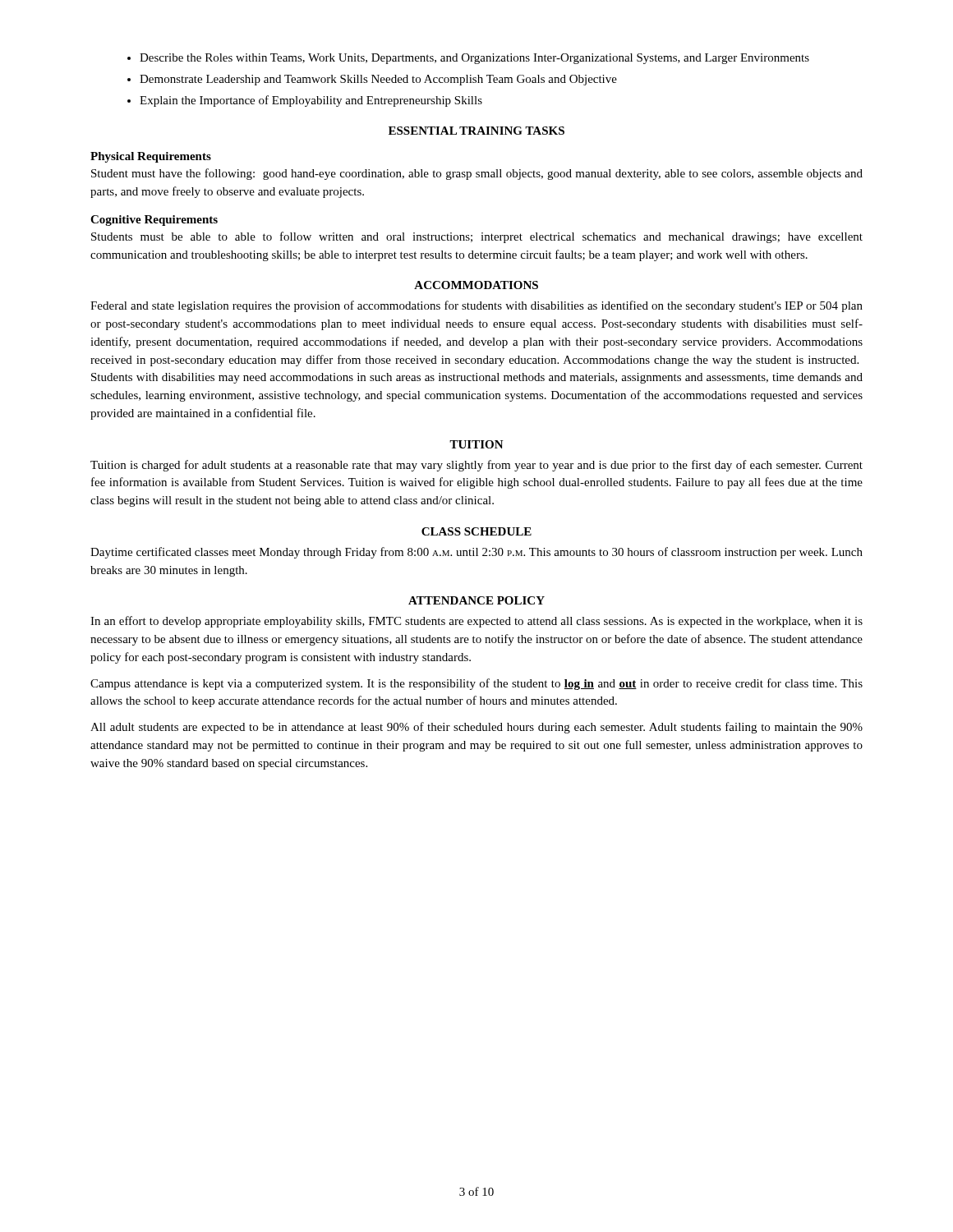953x1232 pixels.
Task: Select the section header that says "ESSENTIAL TRAINING TASKS"
Action: pyautogui.click(x=476, y=131)
